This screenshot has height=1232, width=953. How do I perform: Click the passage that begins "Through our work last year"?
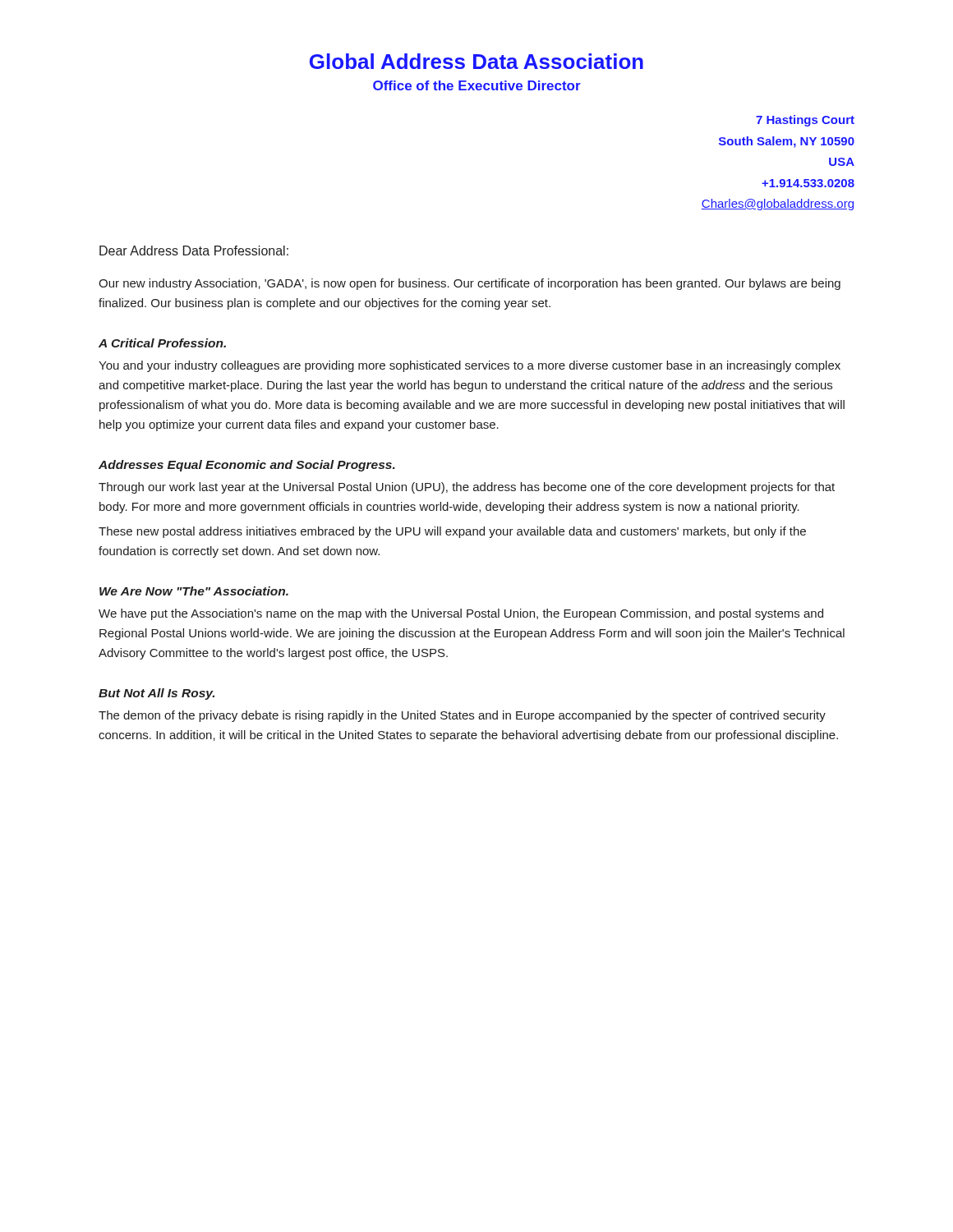pos(467,496)
